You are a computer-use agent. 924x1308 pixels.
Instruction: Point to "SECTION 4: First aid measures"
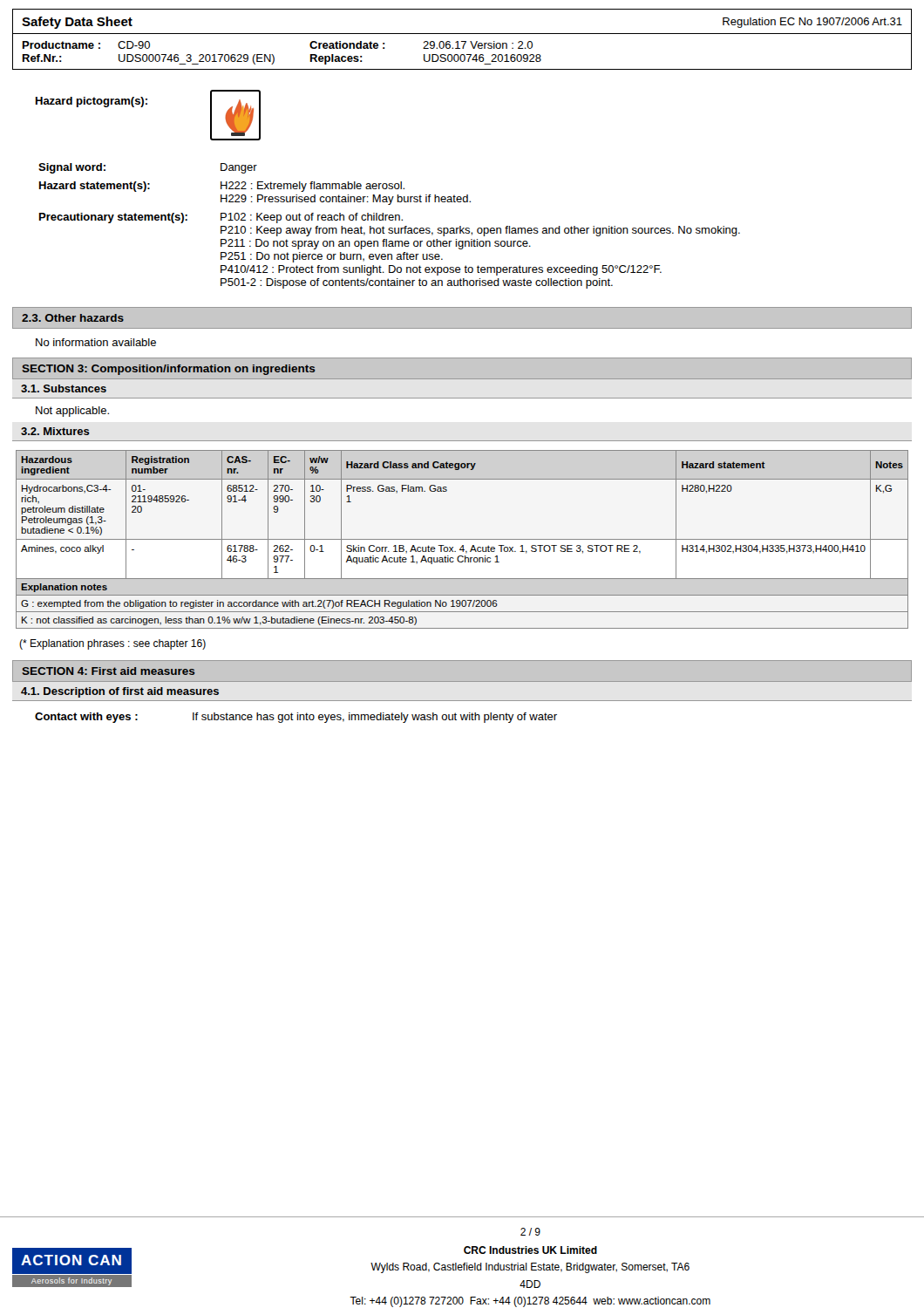point(108,671)
